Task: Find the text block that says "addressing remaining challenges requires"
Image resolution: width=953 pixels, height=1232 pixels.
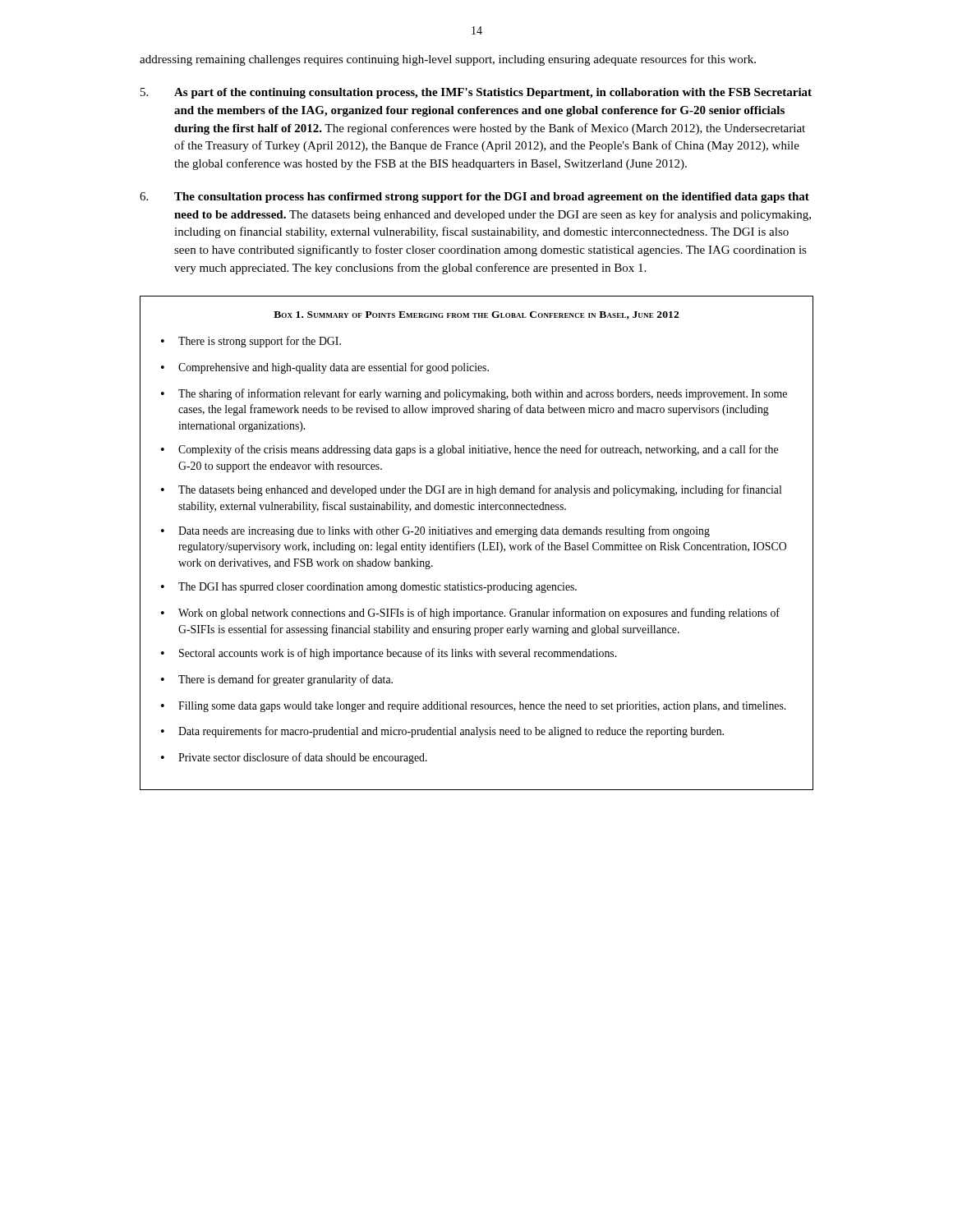Action: tap(448, 59)
